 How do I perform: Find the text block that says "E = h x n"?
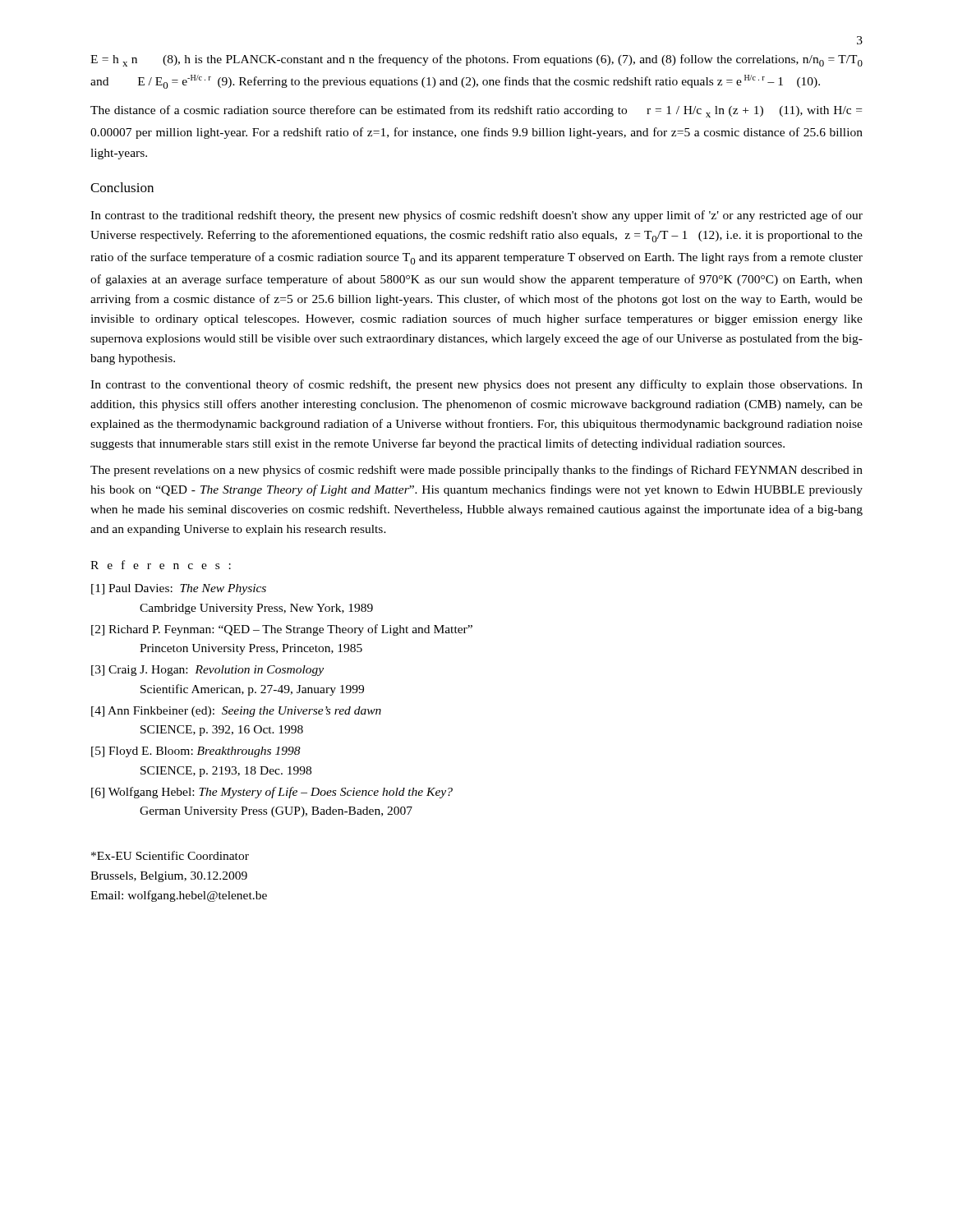(x=476, y=106)
